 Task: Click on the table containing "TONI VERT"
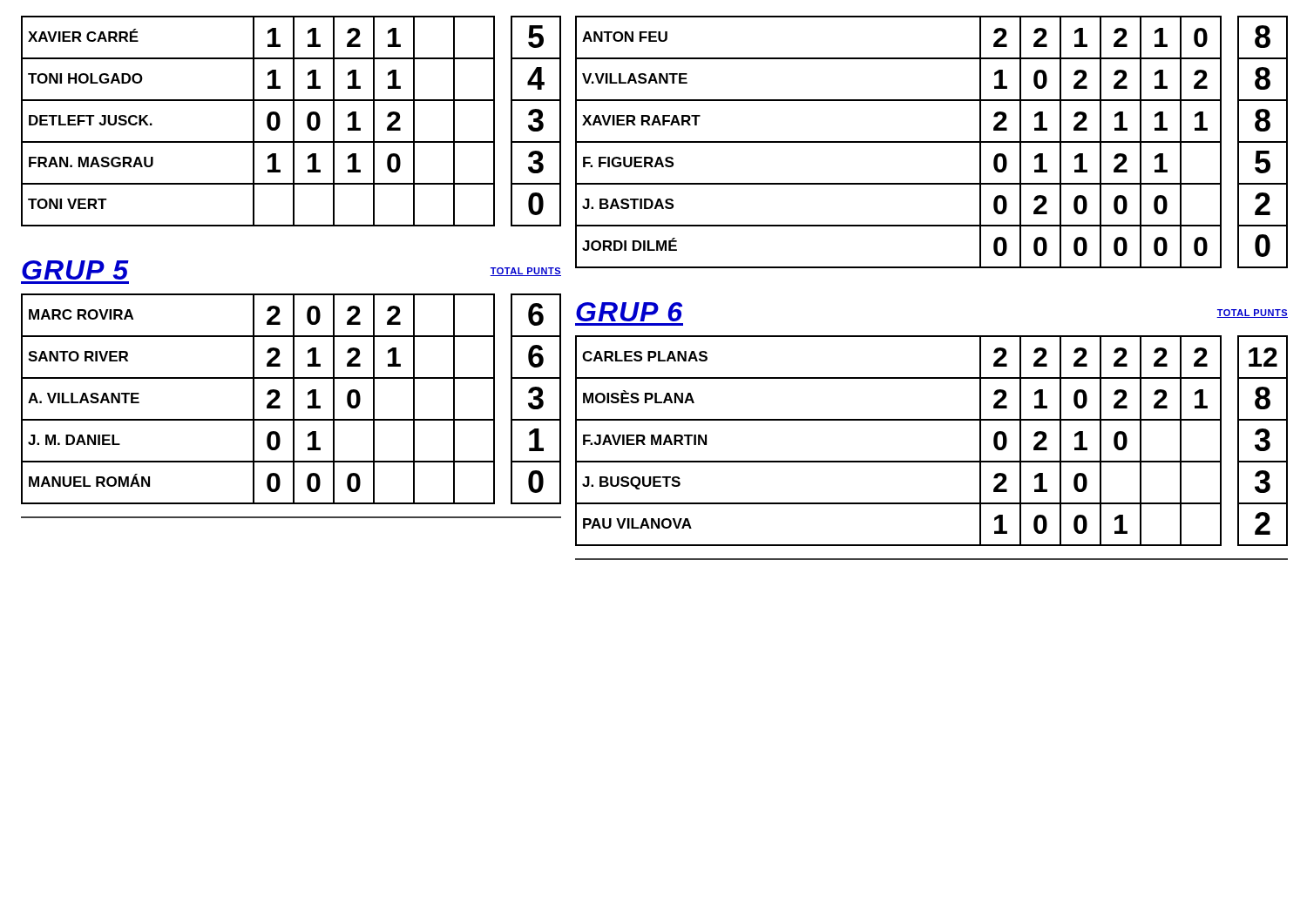[x=291, y=121]
